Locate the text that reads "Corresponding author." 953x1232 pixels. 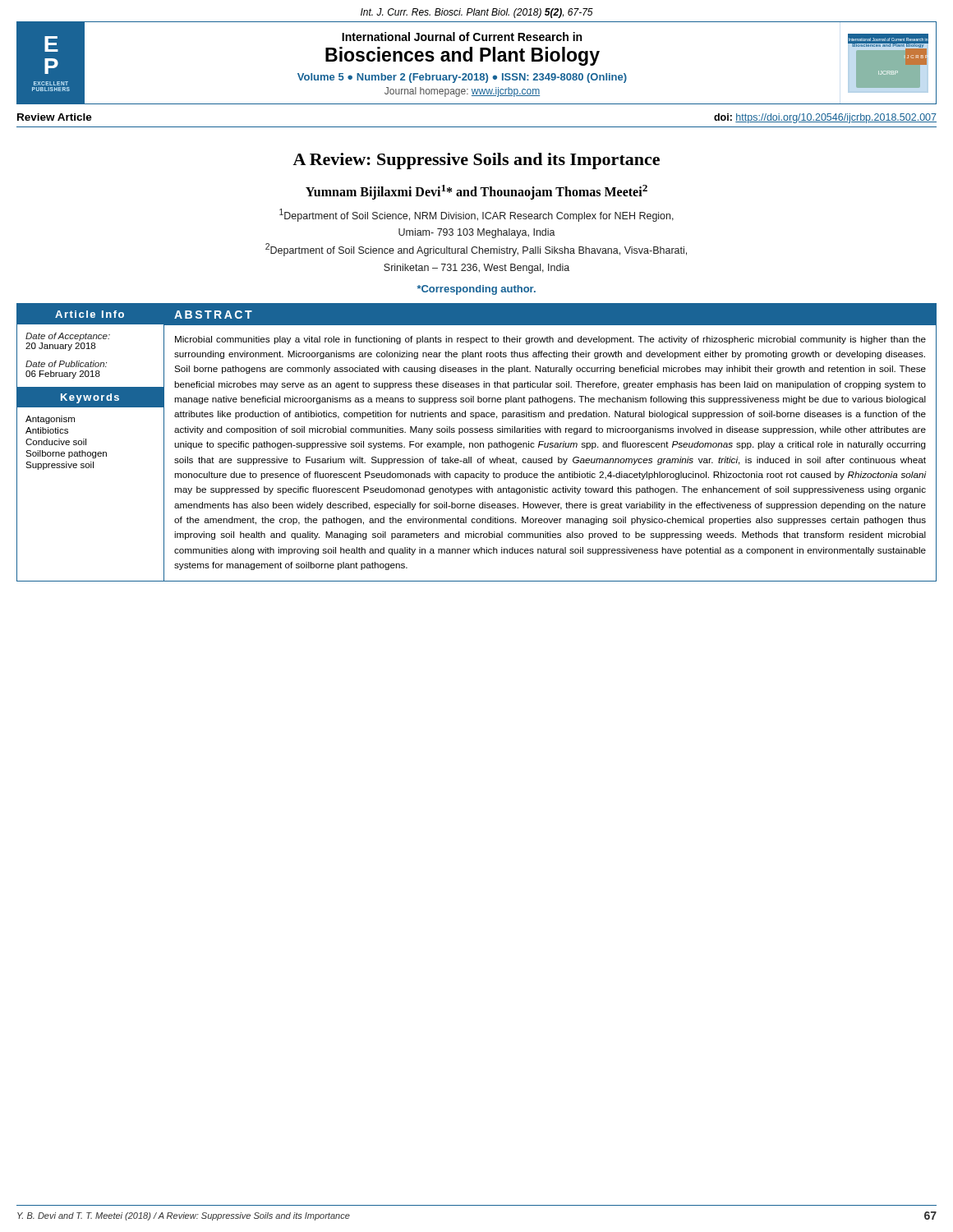pos(476,288)
